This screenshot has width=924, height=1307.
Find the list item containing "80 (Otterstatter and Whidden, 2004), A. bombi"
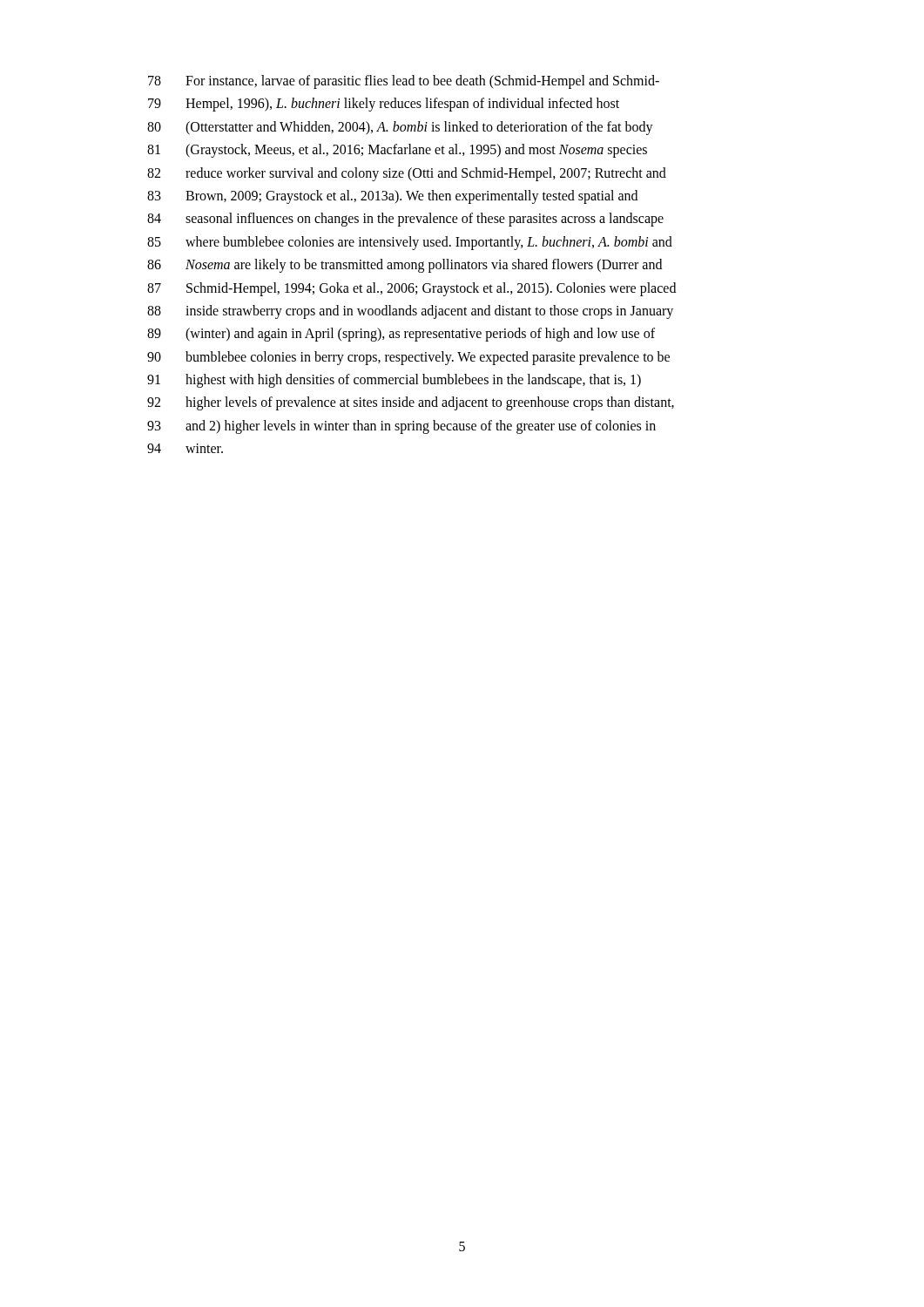(471, 127)
